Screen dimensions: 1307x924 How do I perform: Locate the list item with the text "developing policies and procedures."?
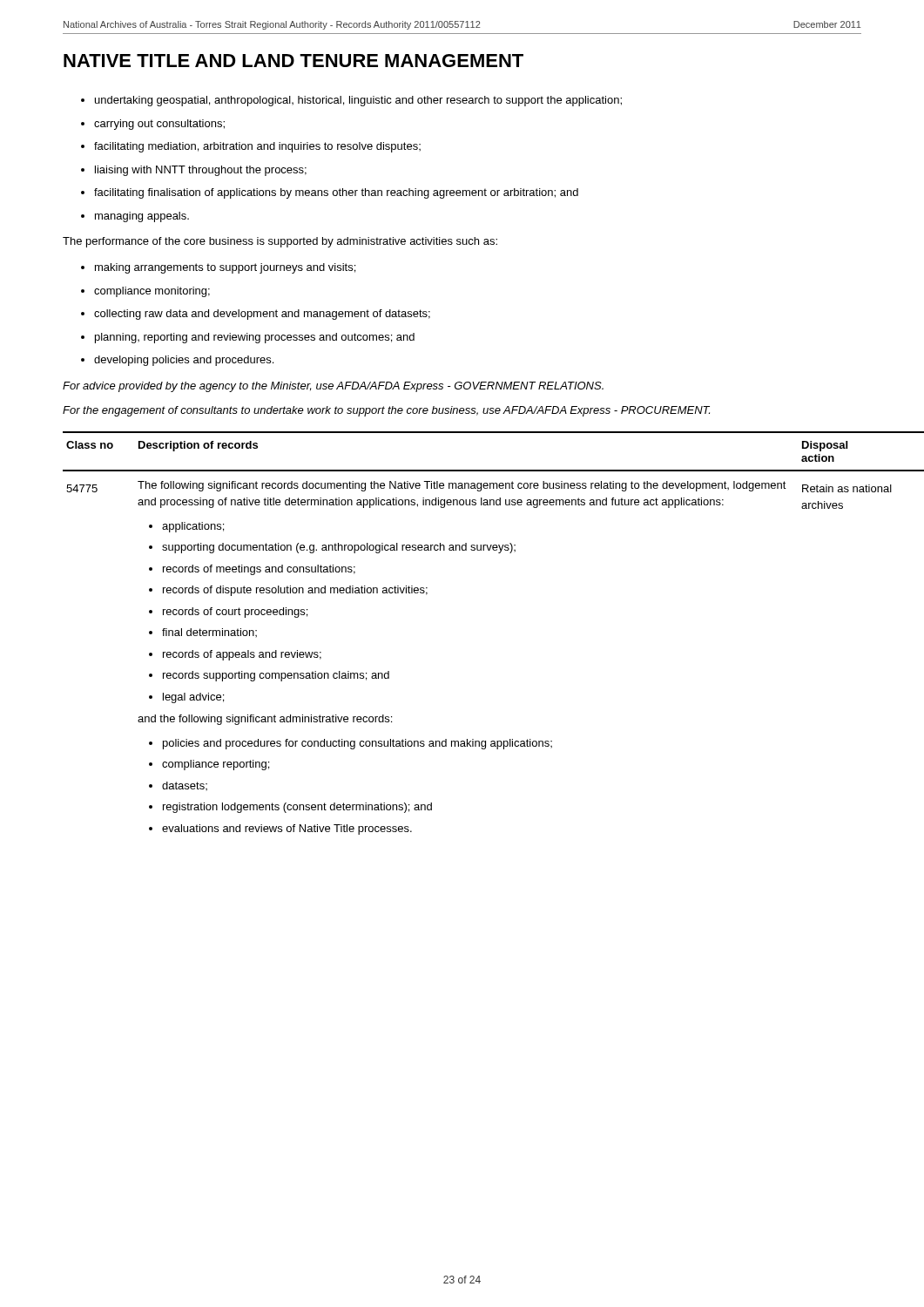(184, 360)
